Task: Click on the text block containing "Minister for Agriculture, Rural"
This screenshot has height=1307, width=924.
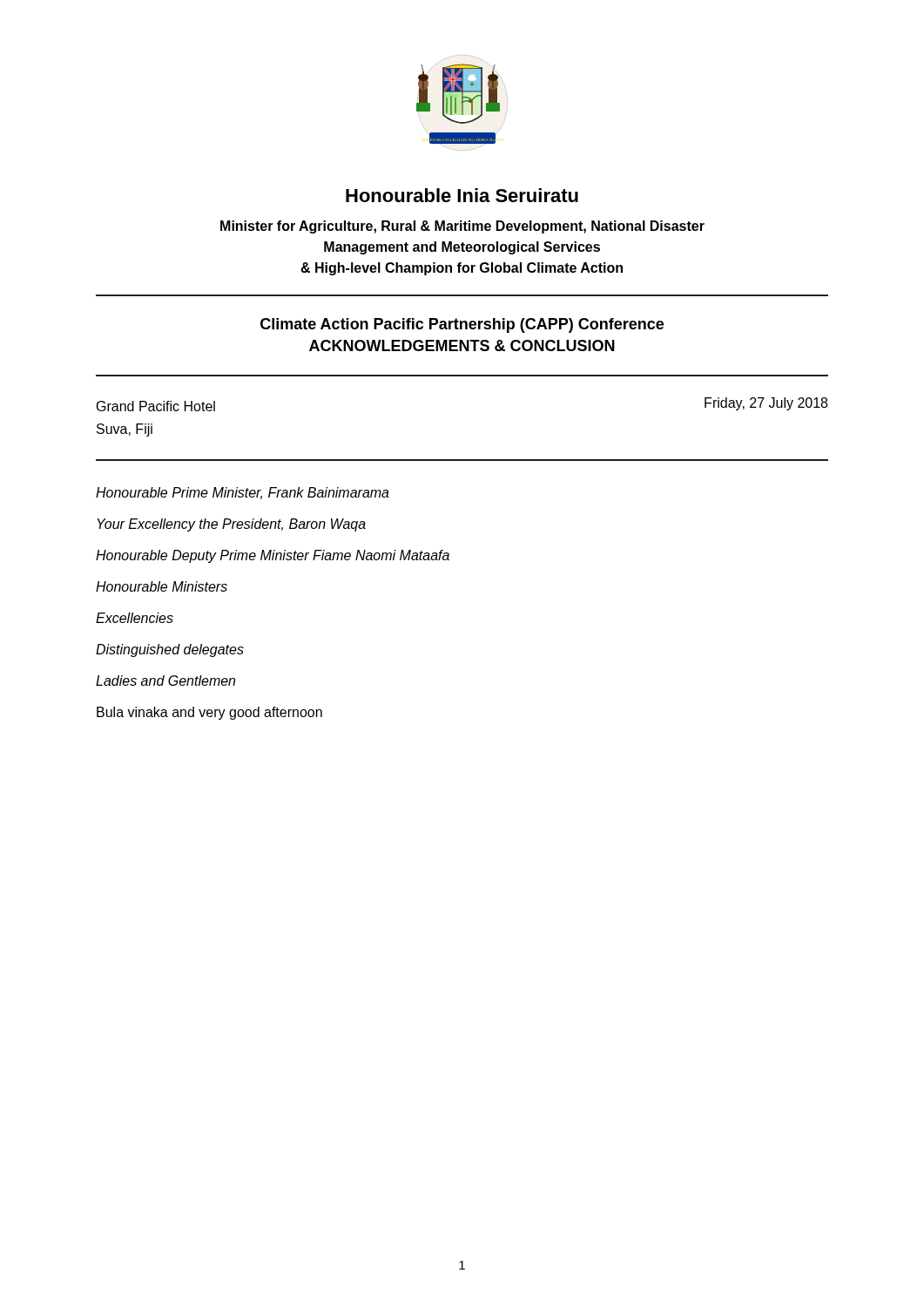Action: tap(462, 247)
